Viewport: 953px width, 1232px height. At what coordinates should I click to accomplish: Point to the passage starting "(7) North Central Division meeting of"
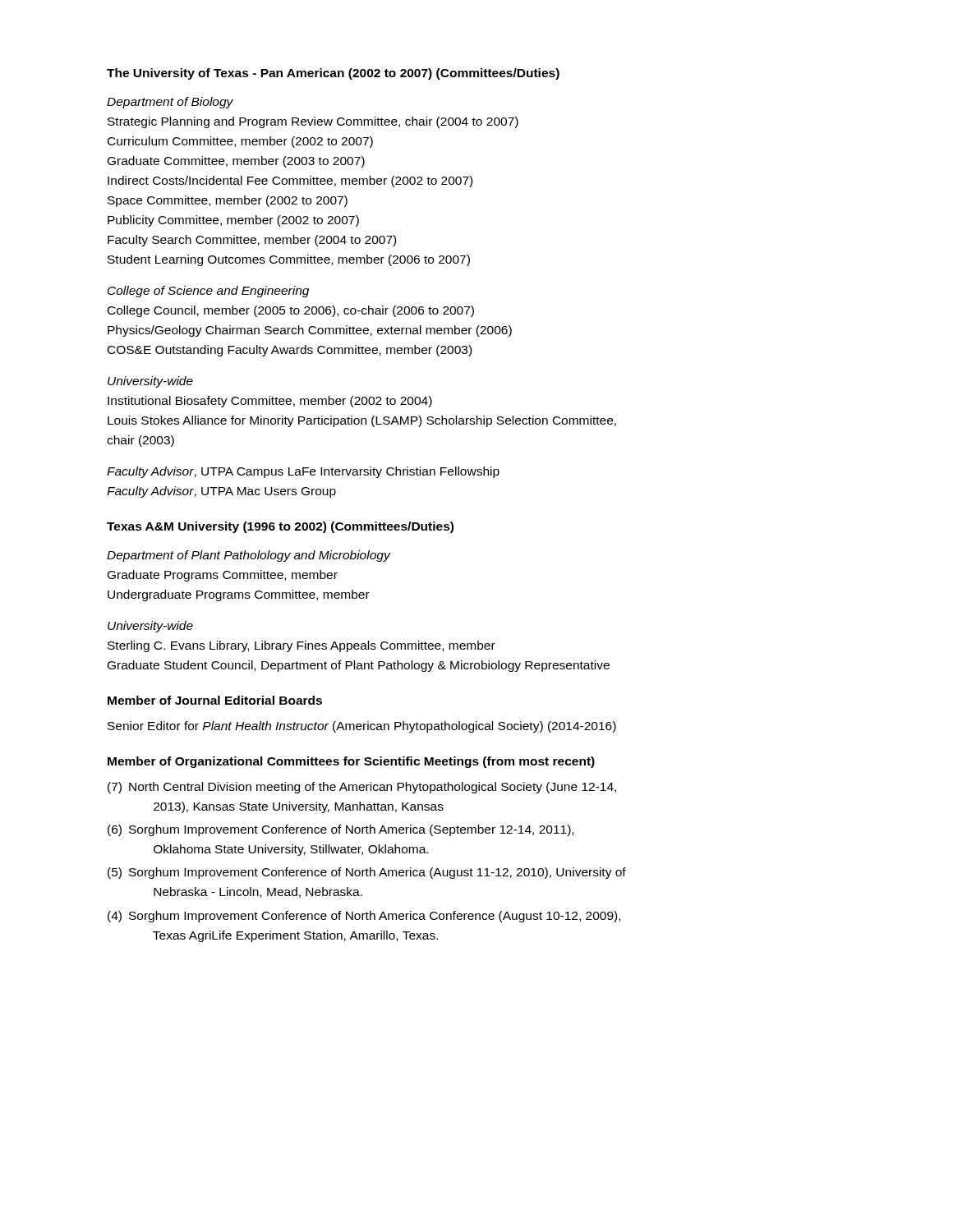click(x=476, y=797)
